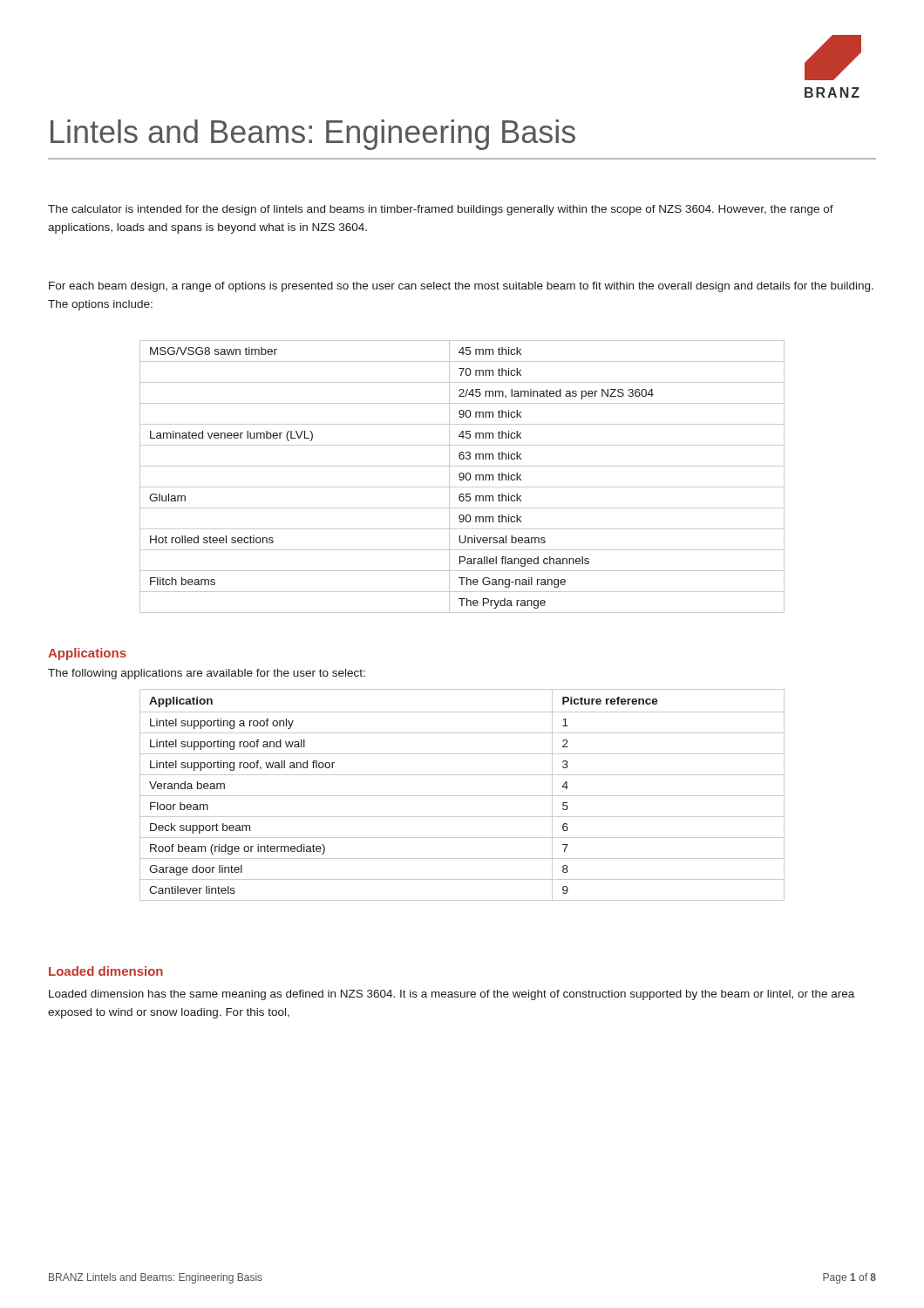Viewport: 924px width, 1308px height.
Task: Click on the text block containing "The following applications are available for the"
Action: 207,673
